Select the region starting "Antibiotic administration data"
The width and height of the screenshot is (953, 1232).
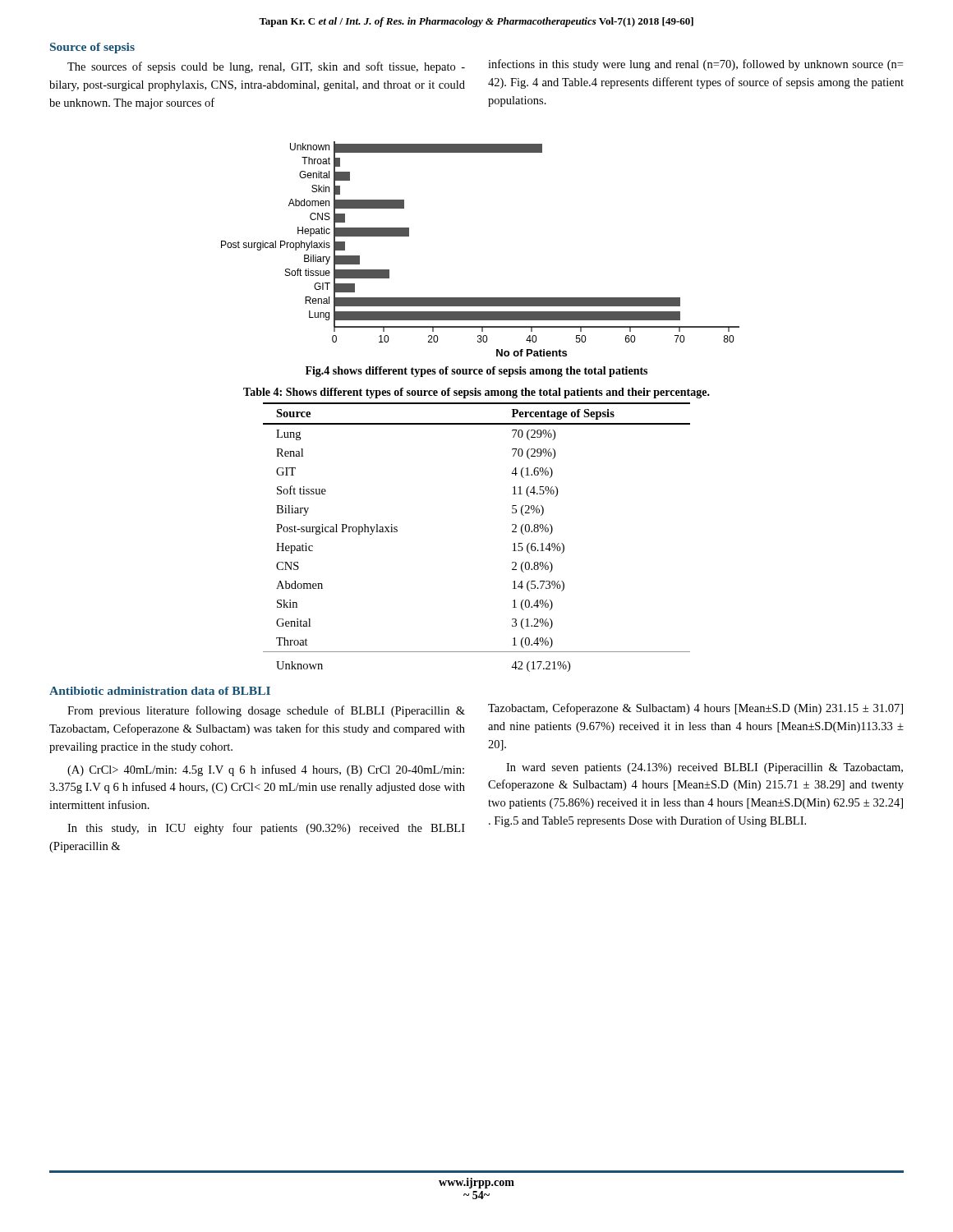tap(160, 691)
